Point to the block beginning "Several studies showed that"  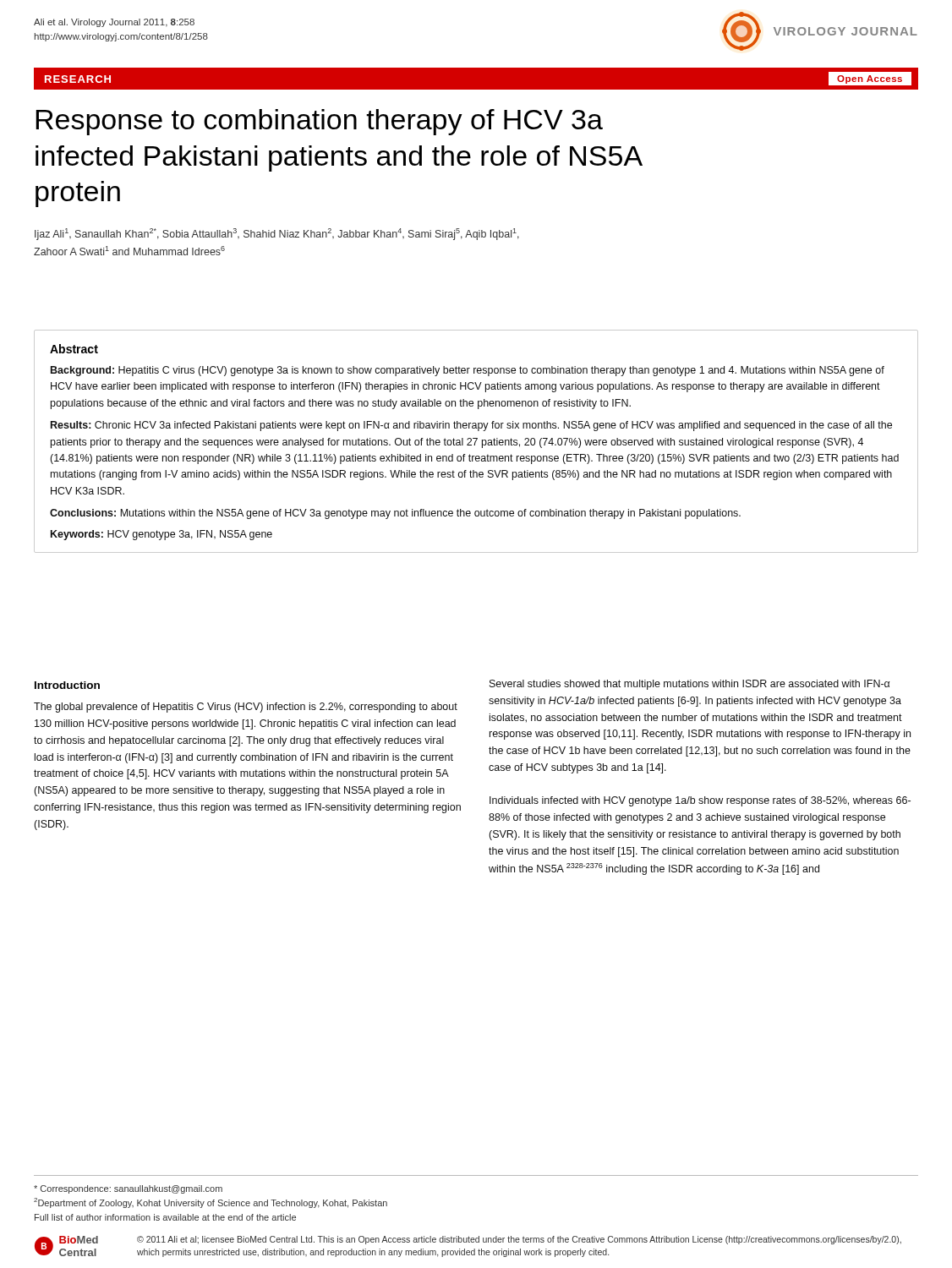pyautogui.click(x=700, y=726)
